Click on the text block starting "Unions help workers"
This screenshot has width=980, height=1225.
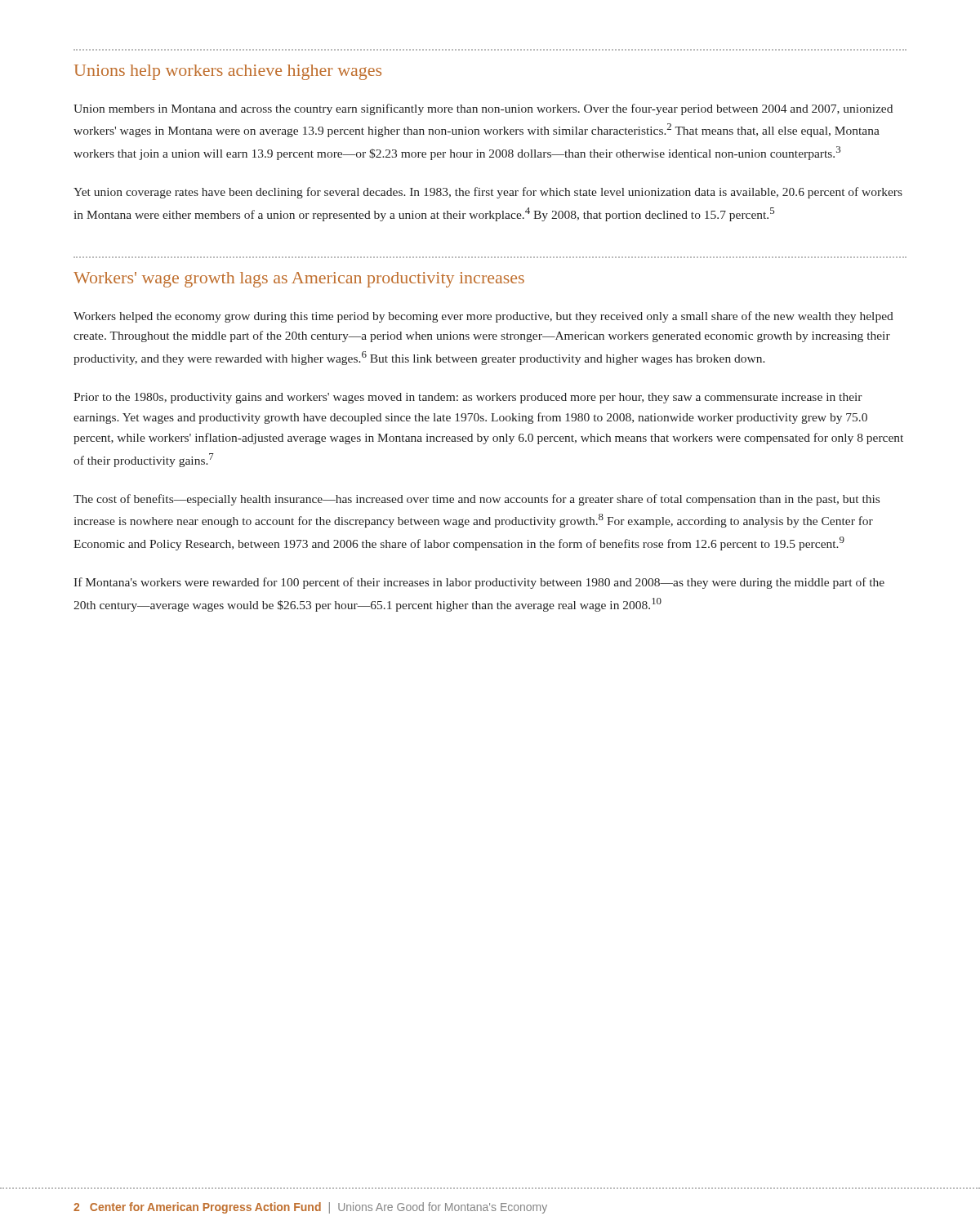pos(228,72)
